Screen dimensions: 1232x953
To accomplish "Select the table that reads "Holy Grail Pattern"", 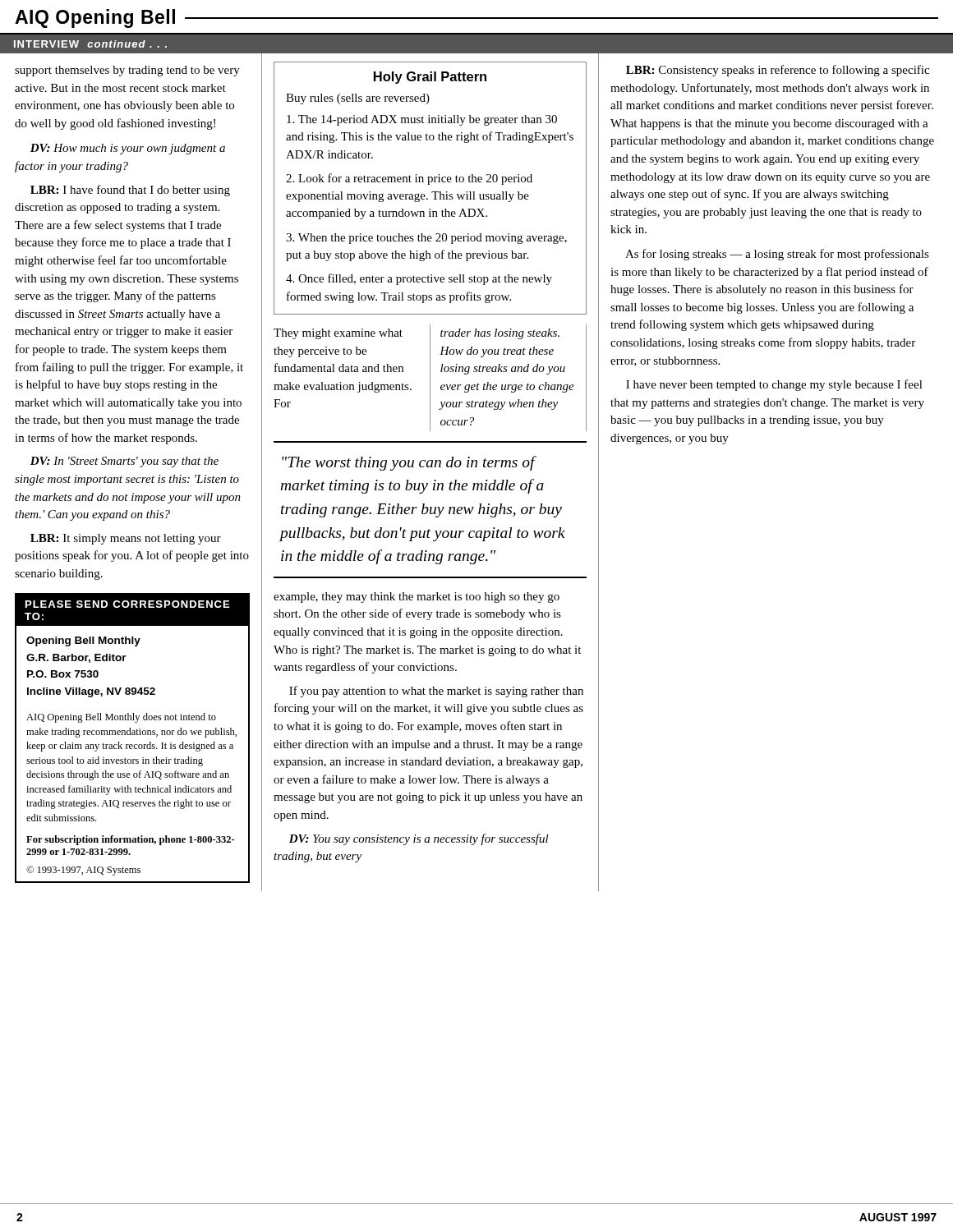I will (430, 188).
